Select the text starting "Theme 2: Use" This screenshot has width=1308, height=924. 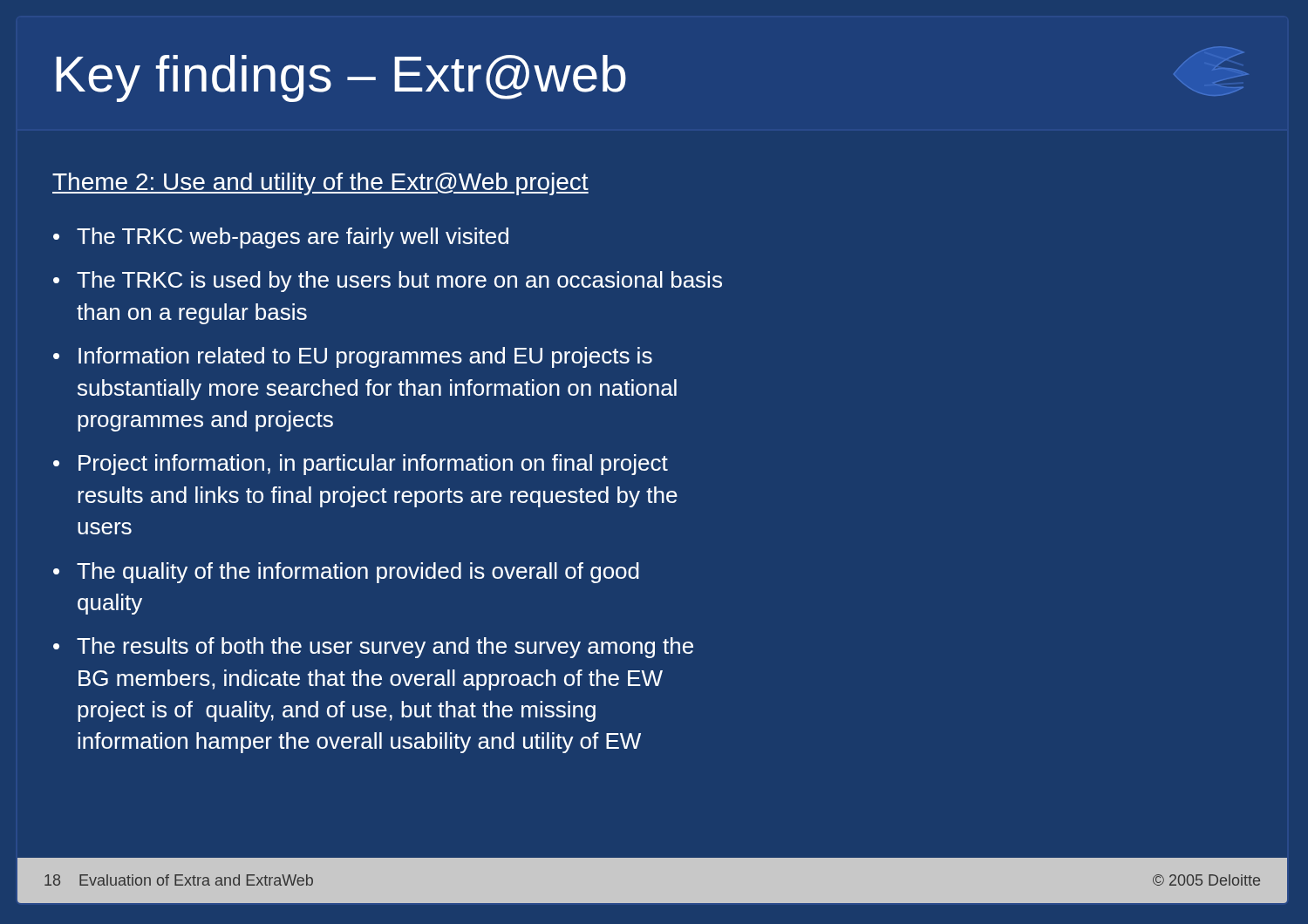[320, 182]
